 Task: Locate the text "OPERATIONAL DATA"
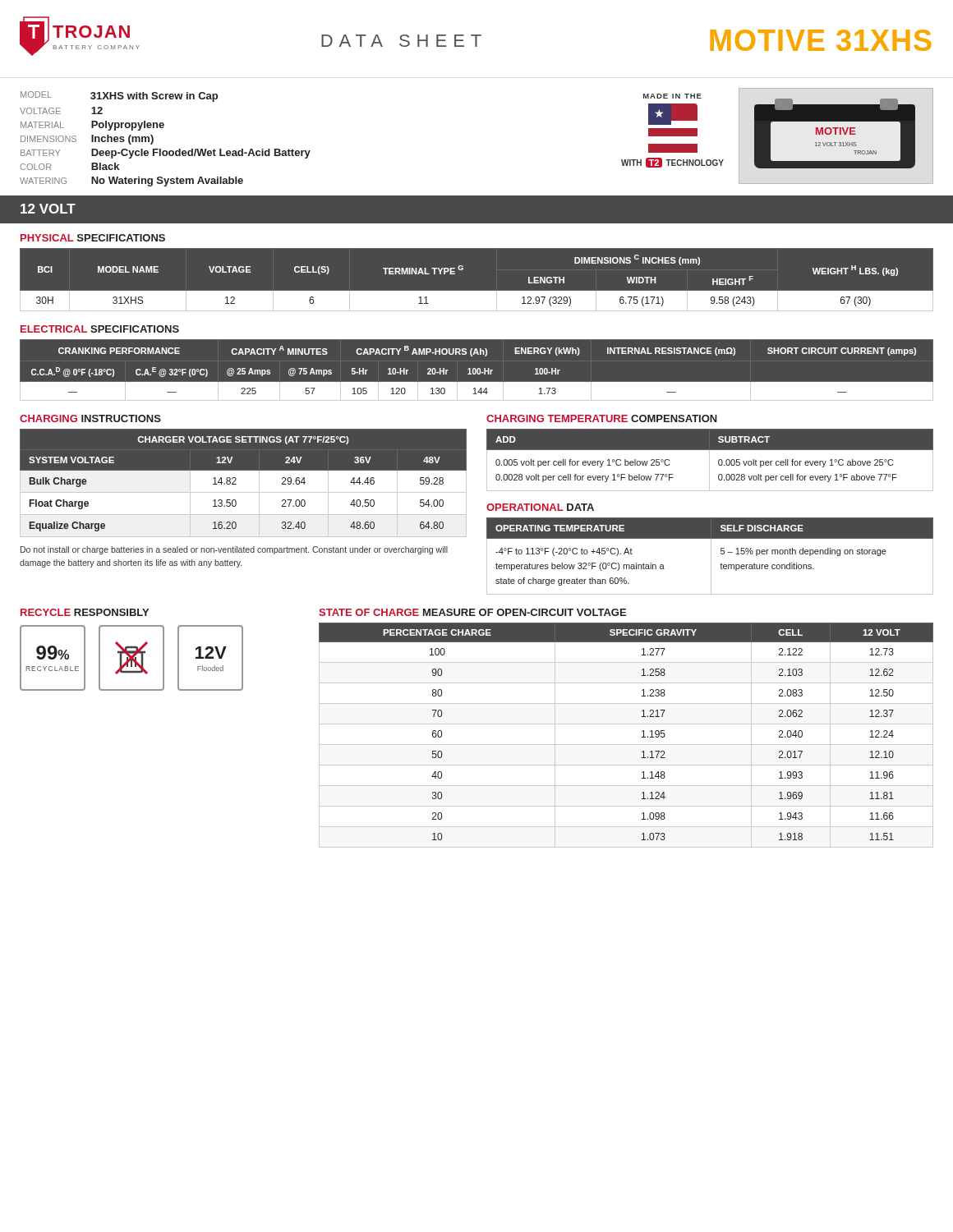click(x=540, y=508)
